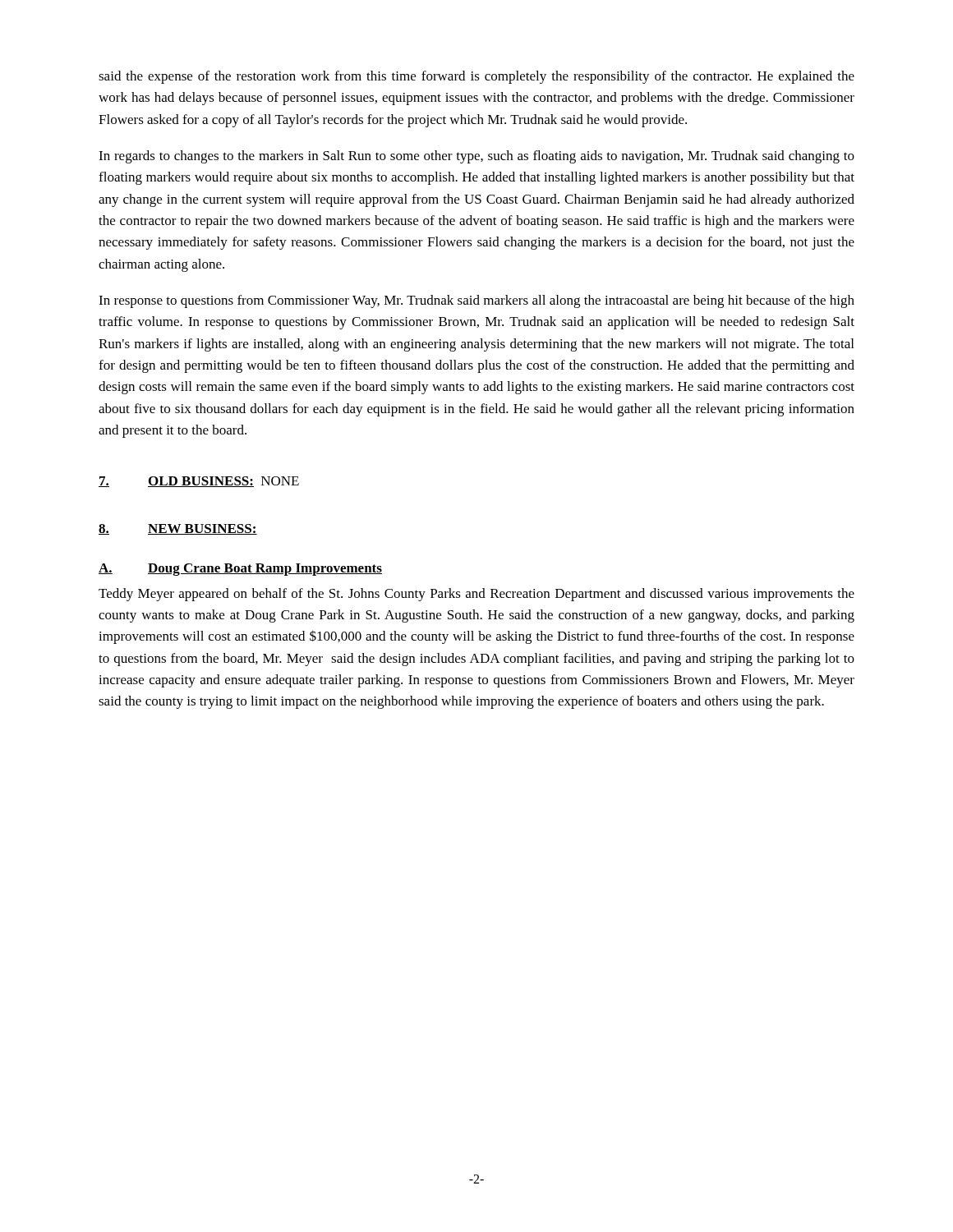This screenshot has height=1232, width=953.
Task: Find the element starting "7. OLD BUSINESS: NONE"
Action: click(199, 481)
